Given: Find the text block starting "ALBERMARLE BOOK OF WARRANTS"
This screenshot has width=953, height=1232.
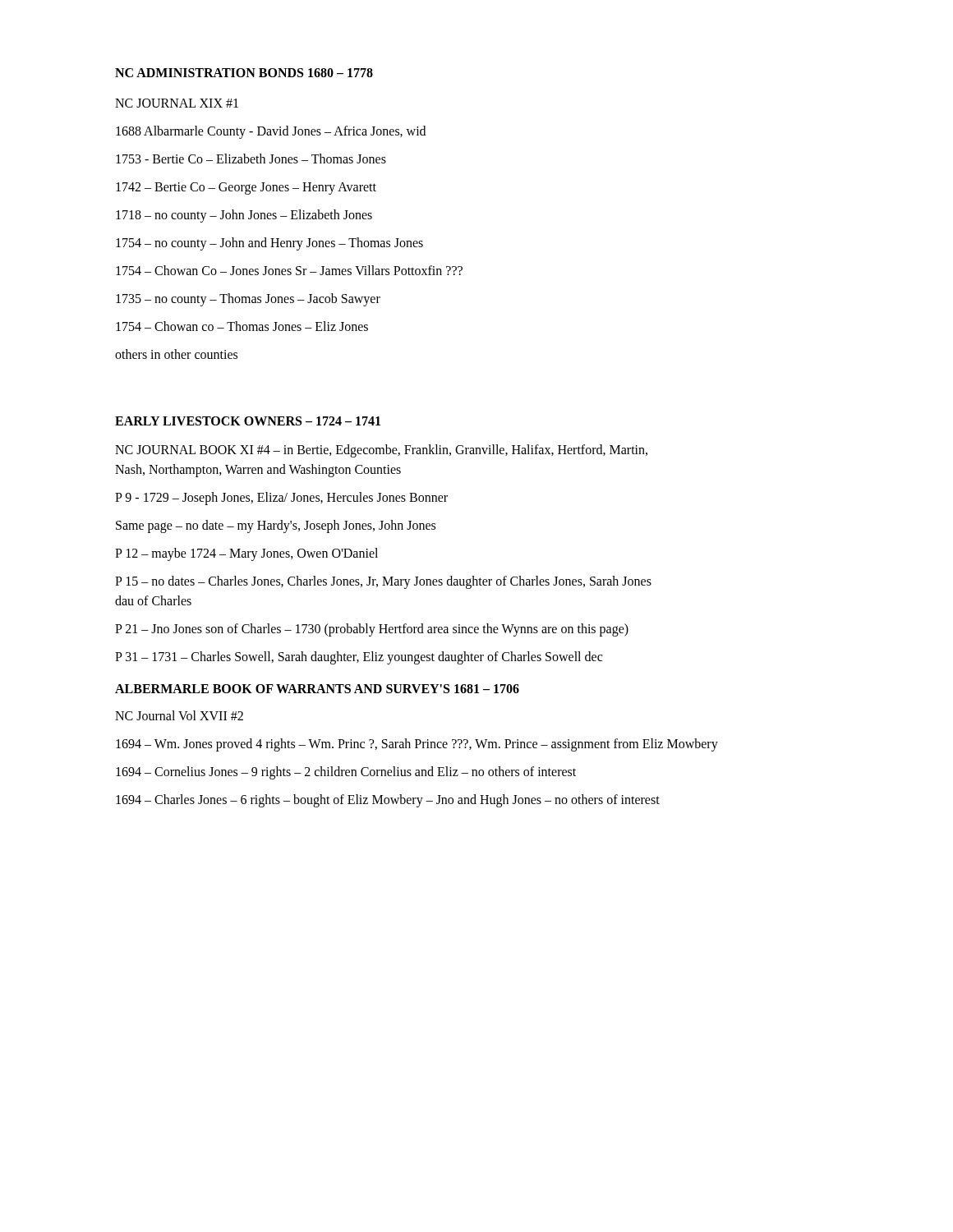Looking at the screenshot, I should click(317, 689).
